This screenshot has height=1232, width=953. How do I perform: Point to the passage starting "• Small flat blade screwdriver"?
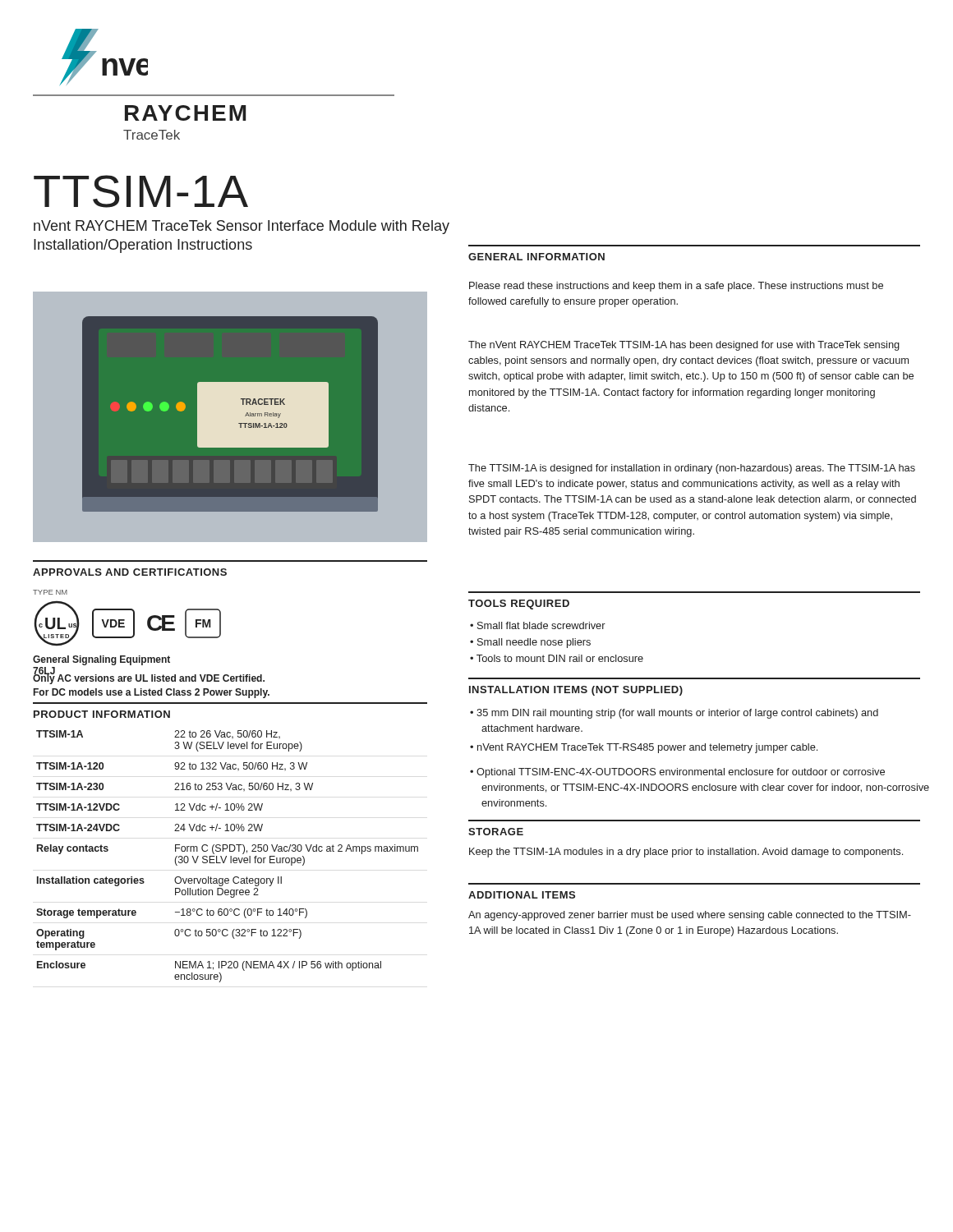pyautogui.click(x=537, y=625)
